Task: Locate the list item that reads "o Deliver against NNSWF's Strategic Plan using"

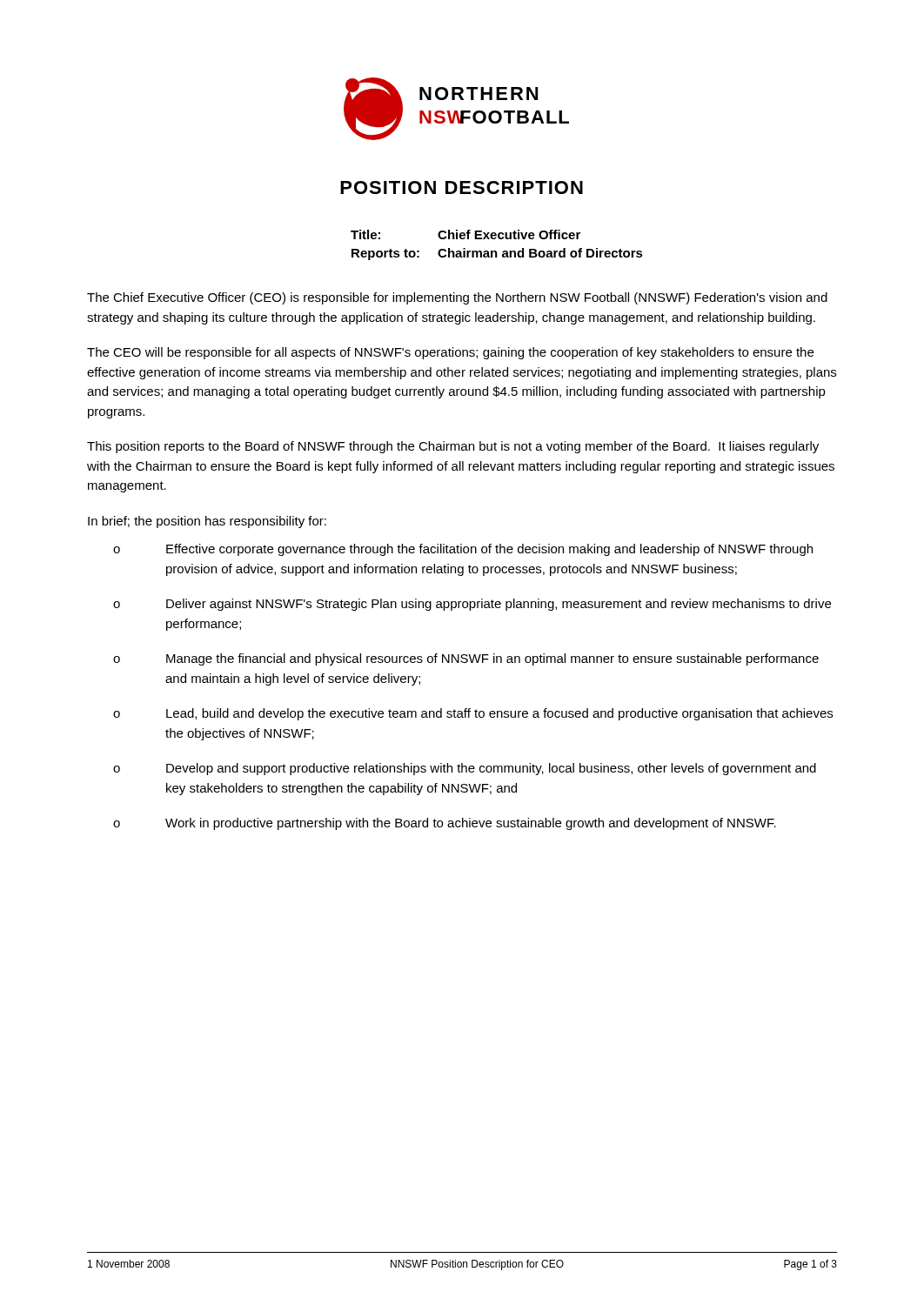Action: tap(462, 614)
